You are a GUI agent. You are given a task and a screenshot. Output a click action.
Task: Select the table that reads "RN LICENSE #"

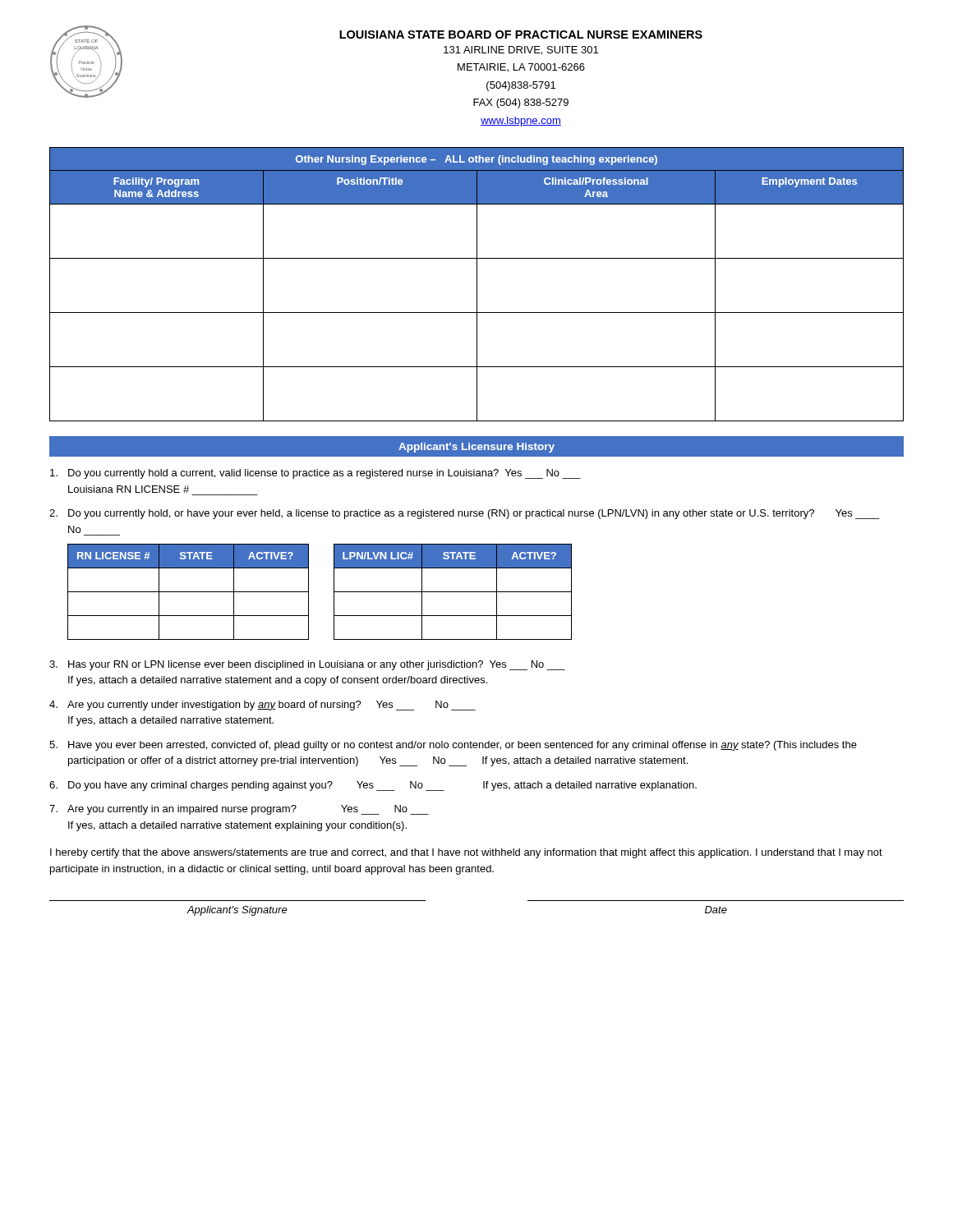point(188,592)
